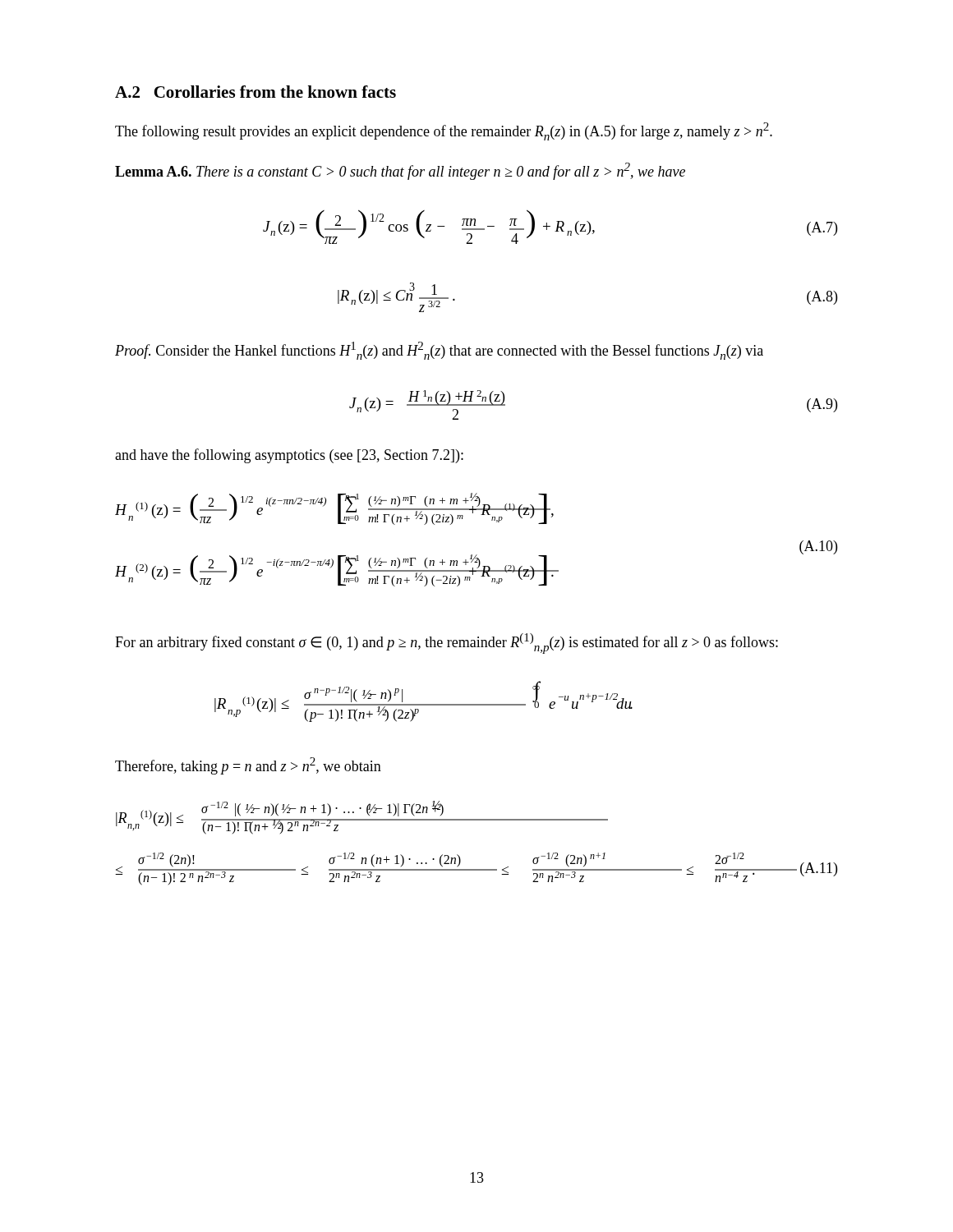The width and height of the screenshot is (953, 1232).
Task: Navigate to the text starting "|R n,n (1) (z)| ≤ σ"
Action: [x=476, y=850]
